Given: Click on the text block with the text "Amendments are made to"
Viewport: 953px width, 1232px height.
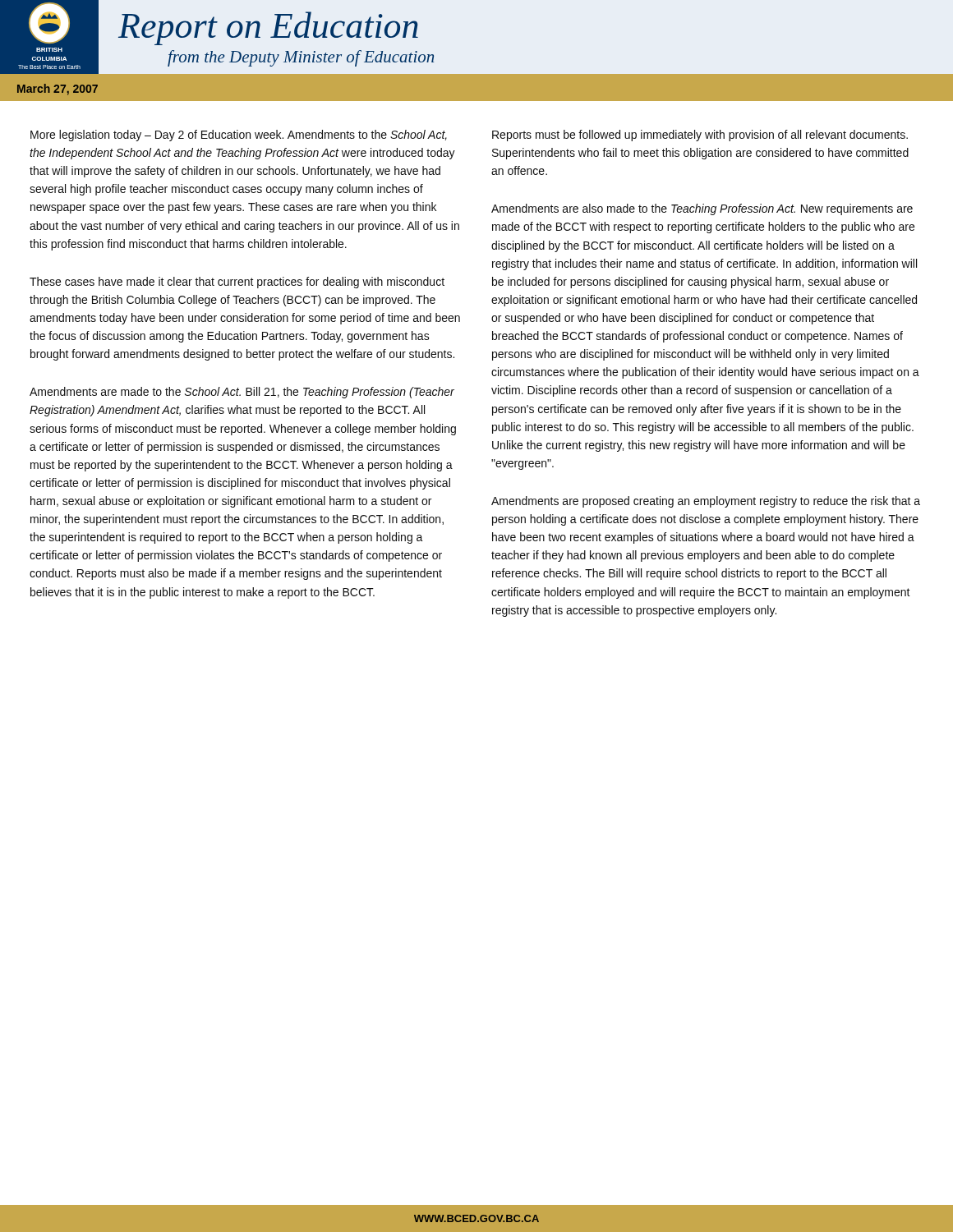Looking at the screenshot, I should (x=243, y=492).
